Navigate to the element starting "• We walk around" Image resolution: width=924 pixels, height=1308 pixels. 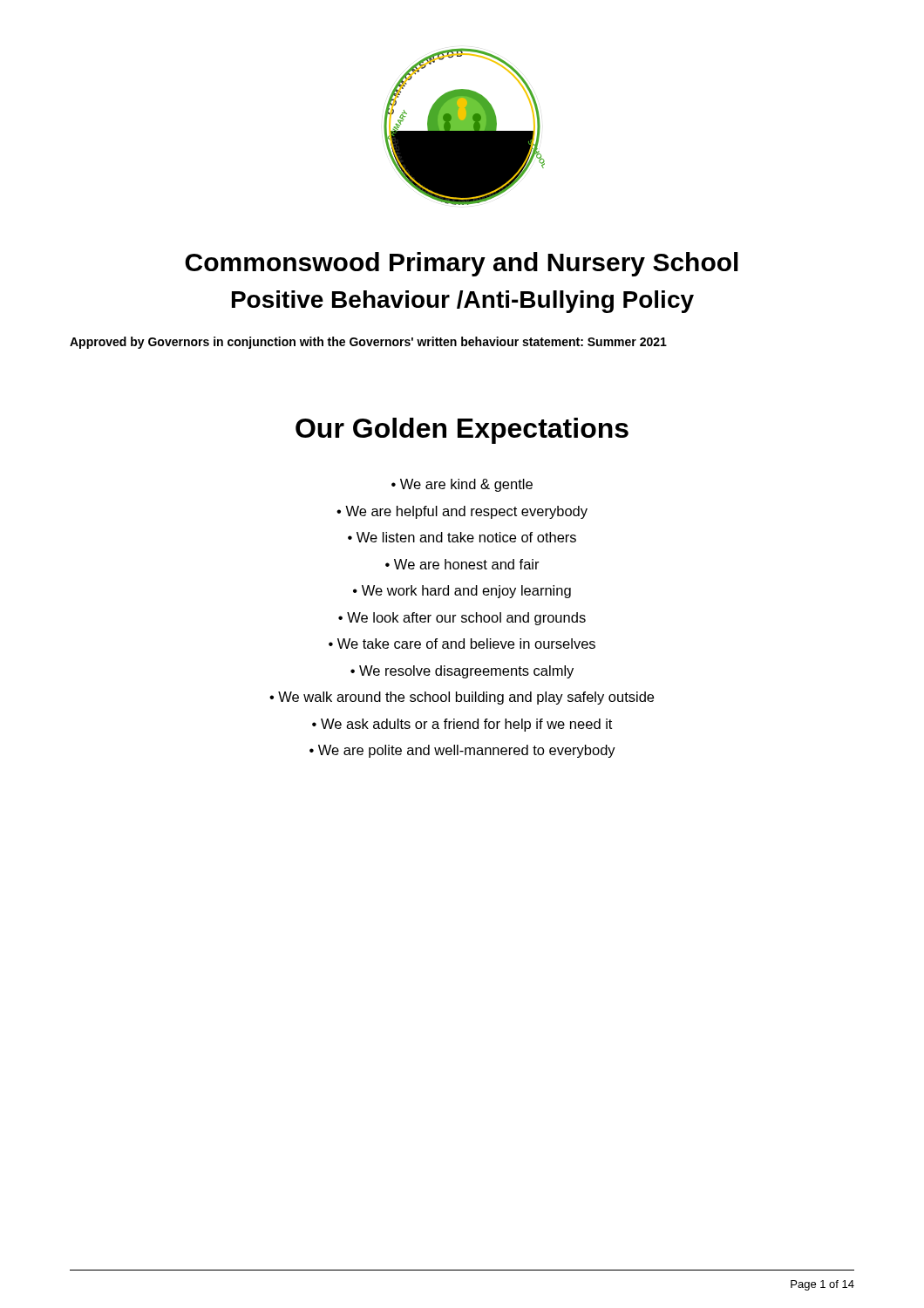click(x=462, y=697)
